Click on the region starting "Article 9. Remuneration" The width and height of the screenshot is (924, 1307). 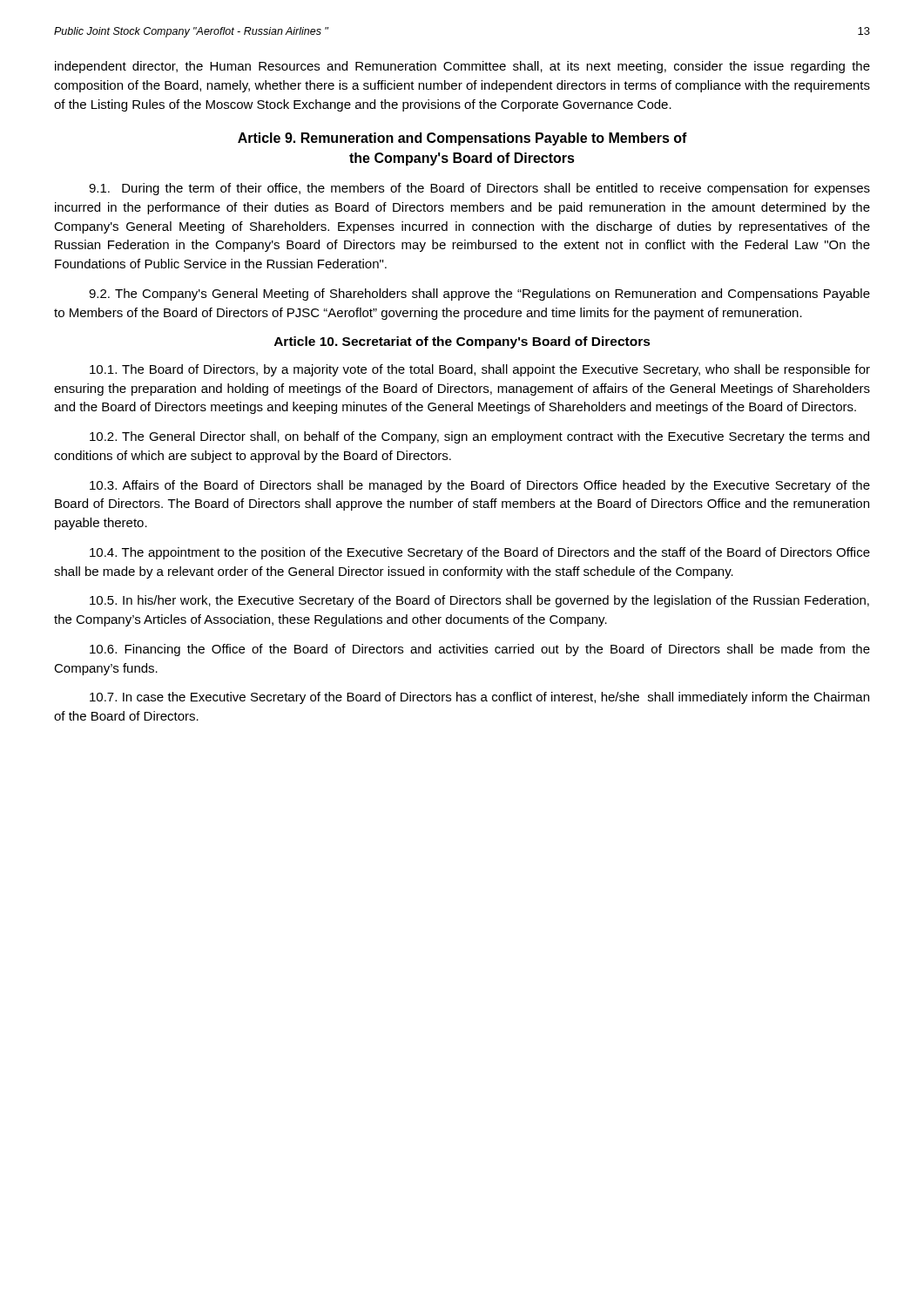[462, 148]
